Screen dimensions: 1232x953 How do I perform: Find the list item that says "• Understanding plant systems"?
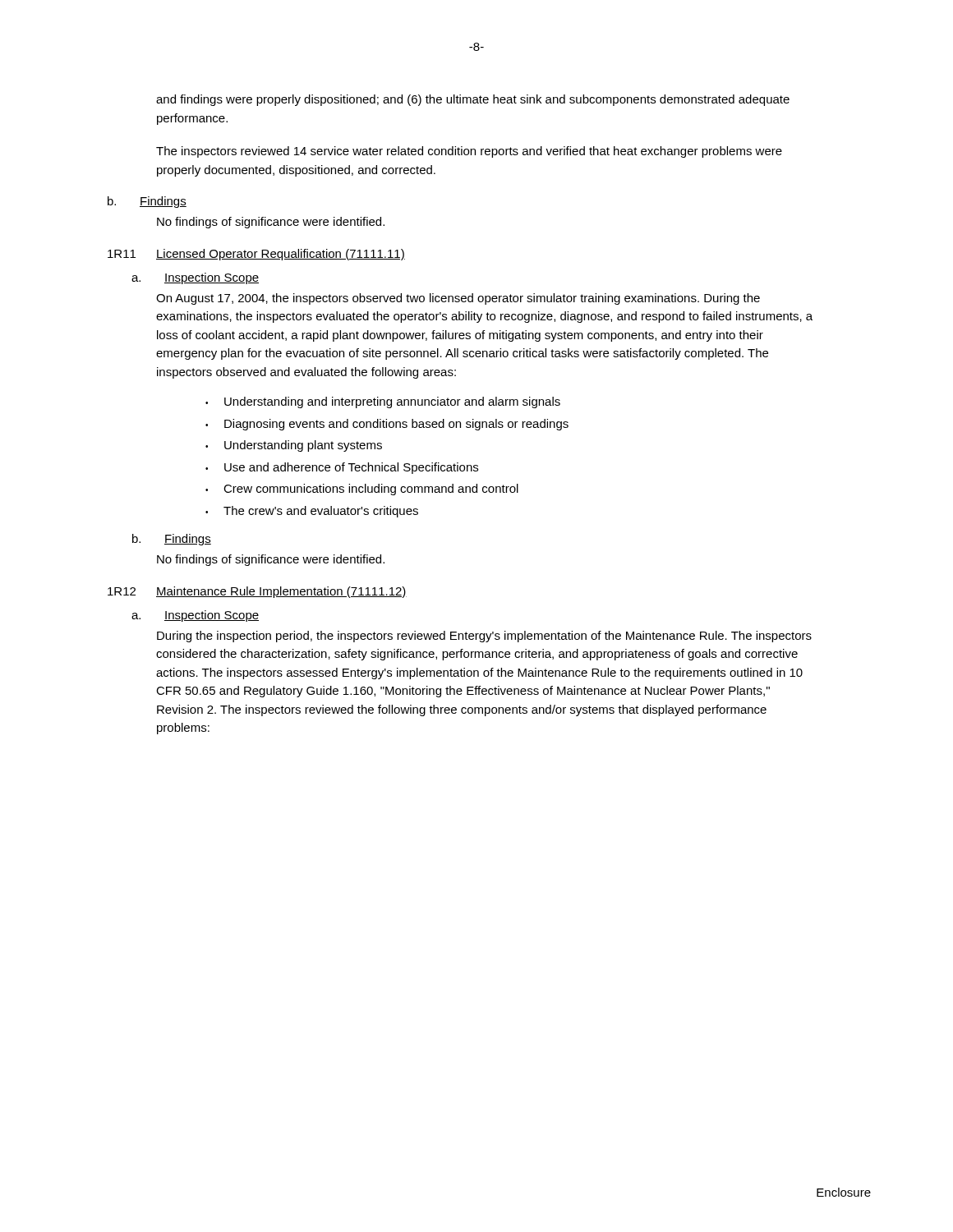tap(294, 445)
